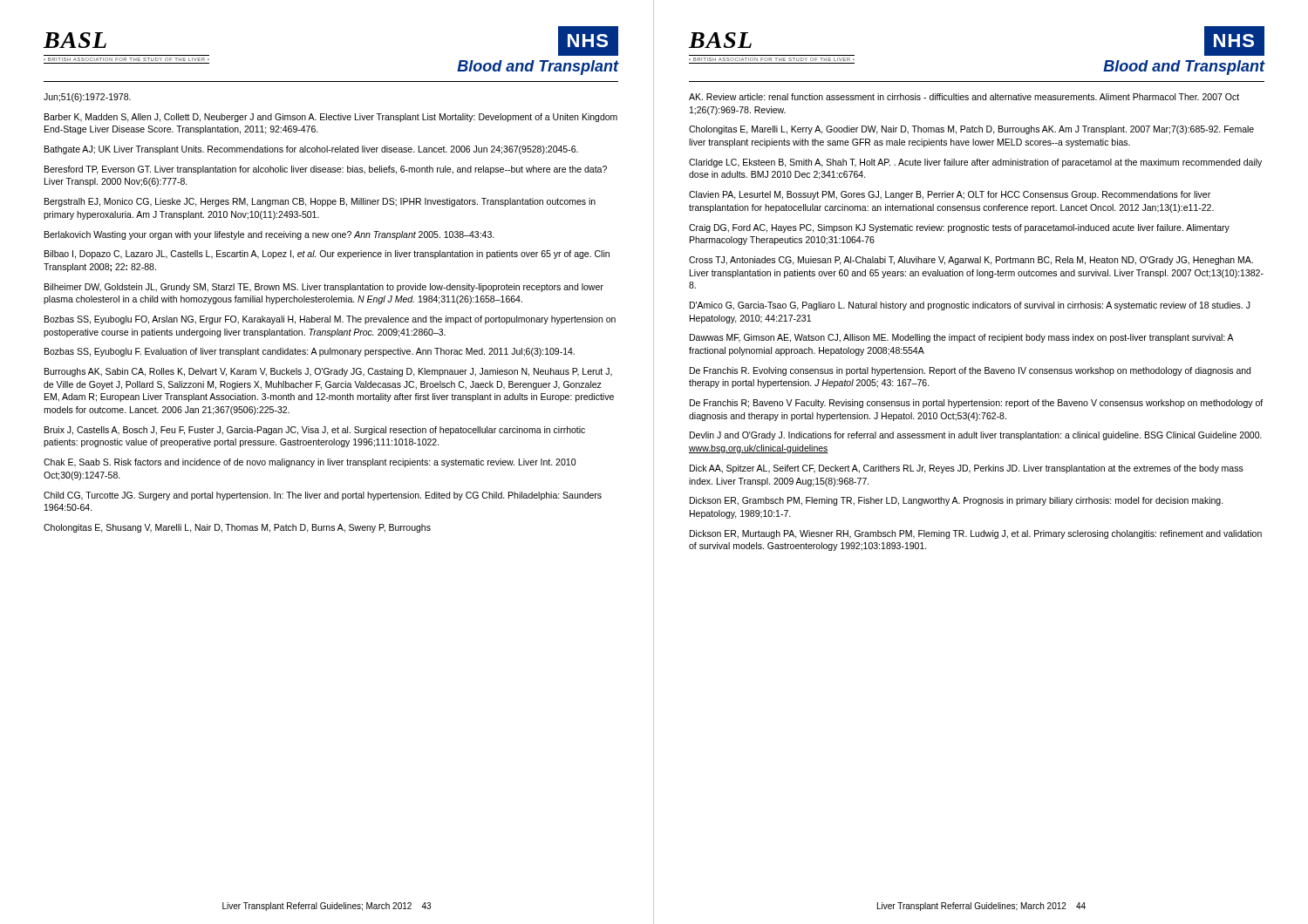The height and width of the screenshot is (924, 1308).
Task: Click on the text block containing "Bozbas SS, Eyuboglu F. Evaluation of liver"
Action: (x=309, y=352)
